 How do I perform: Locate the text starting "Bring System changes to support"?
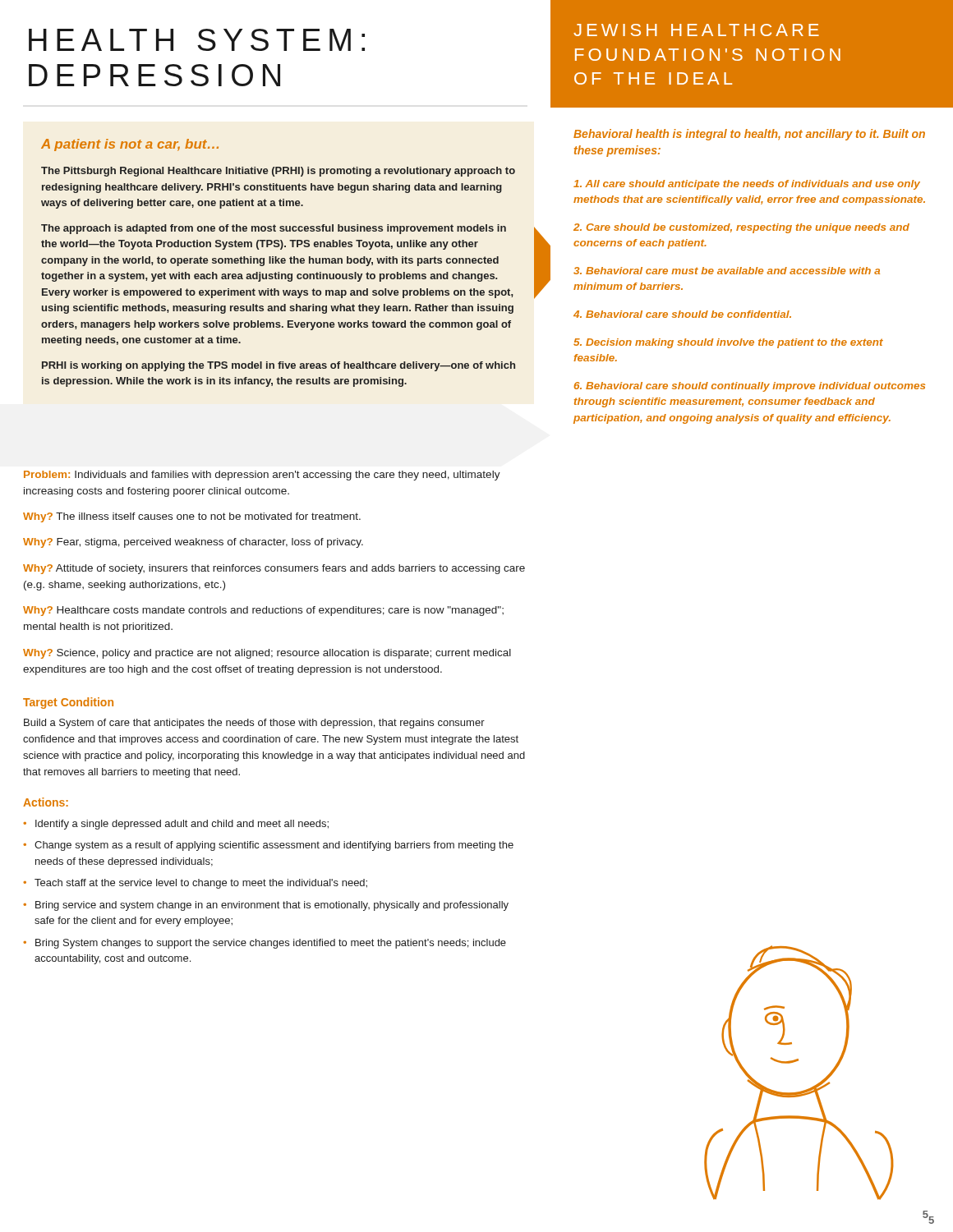point(270,950)
